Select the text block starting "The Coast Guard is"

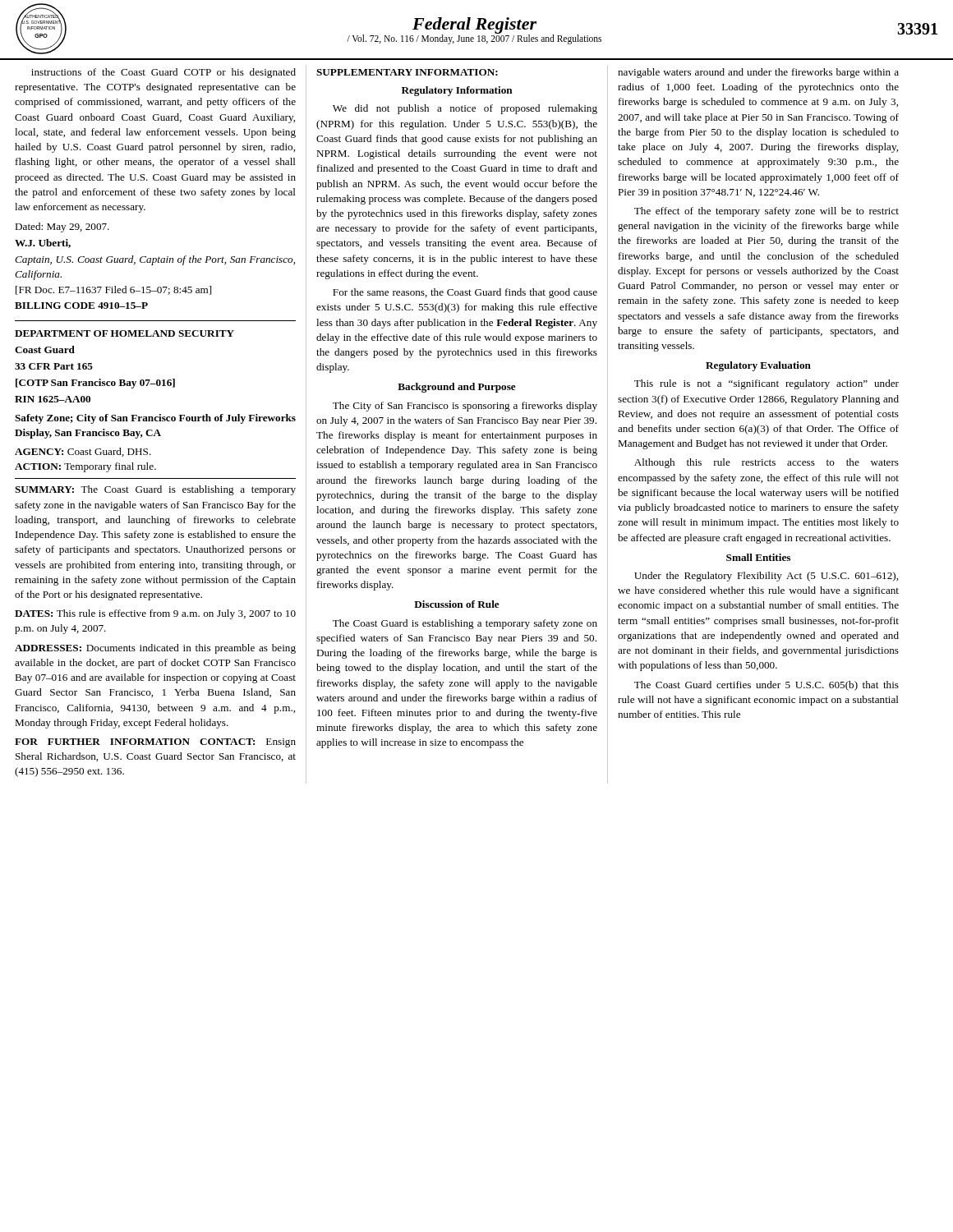pos(457,683)
